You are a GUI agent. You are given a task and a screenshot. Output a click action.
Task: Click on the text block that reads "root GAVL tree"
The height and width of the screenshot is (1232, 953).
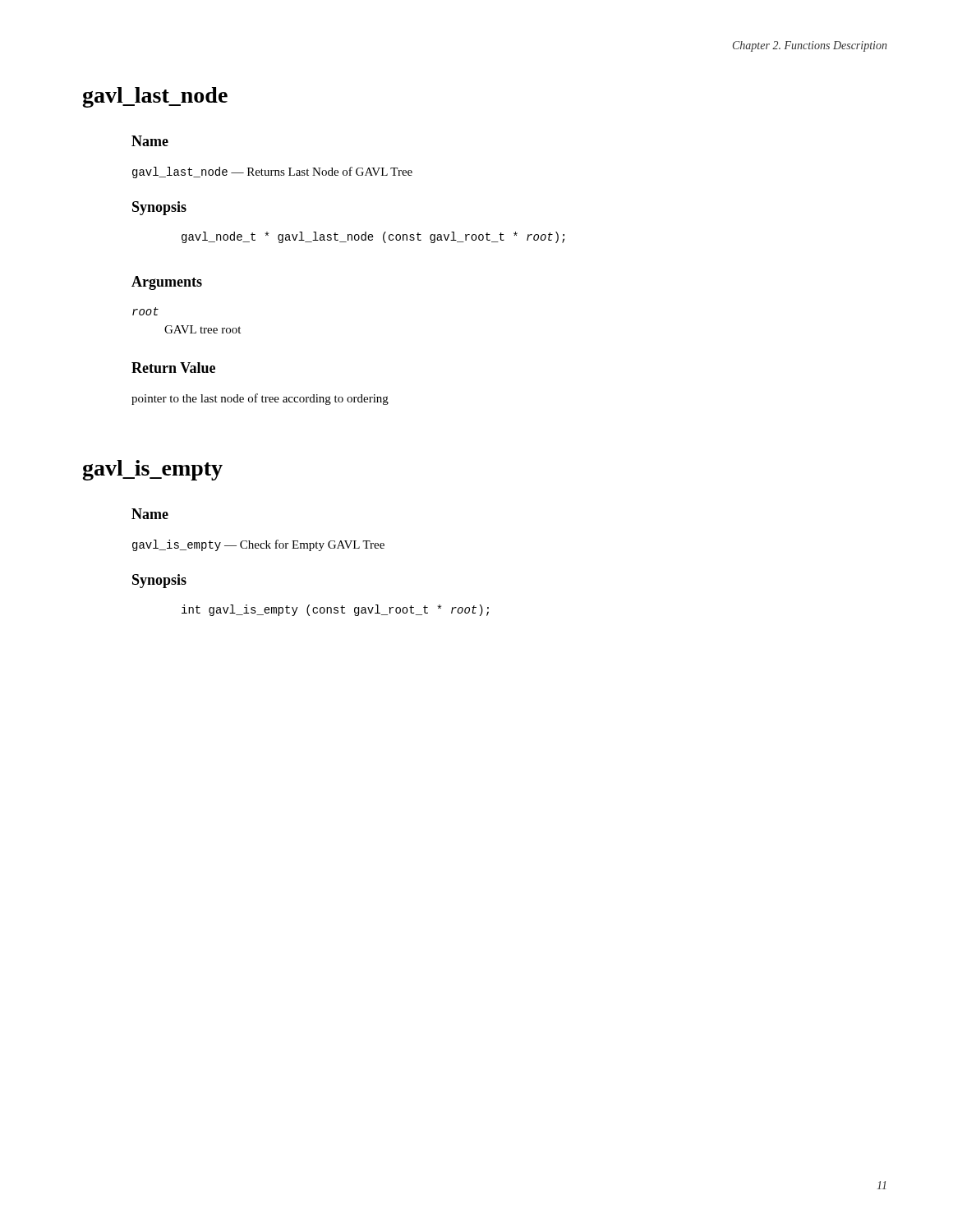145,311
